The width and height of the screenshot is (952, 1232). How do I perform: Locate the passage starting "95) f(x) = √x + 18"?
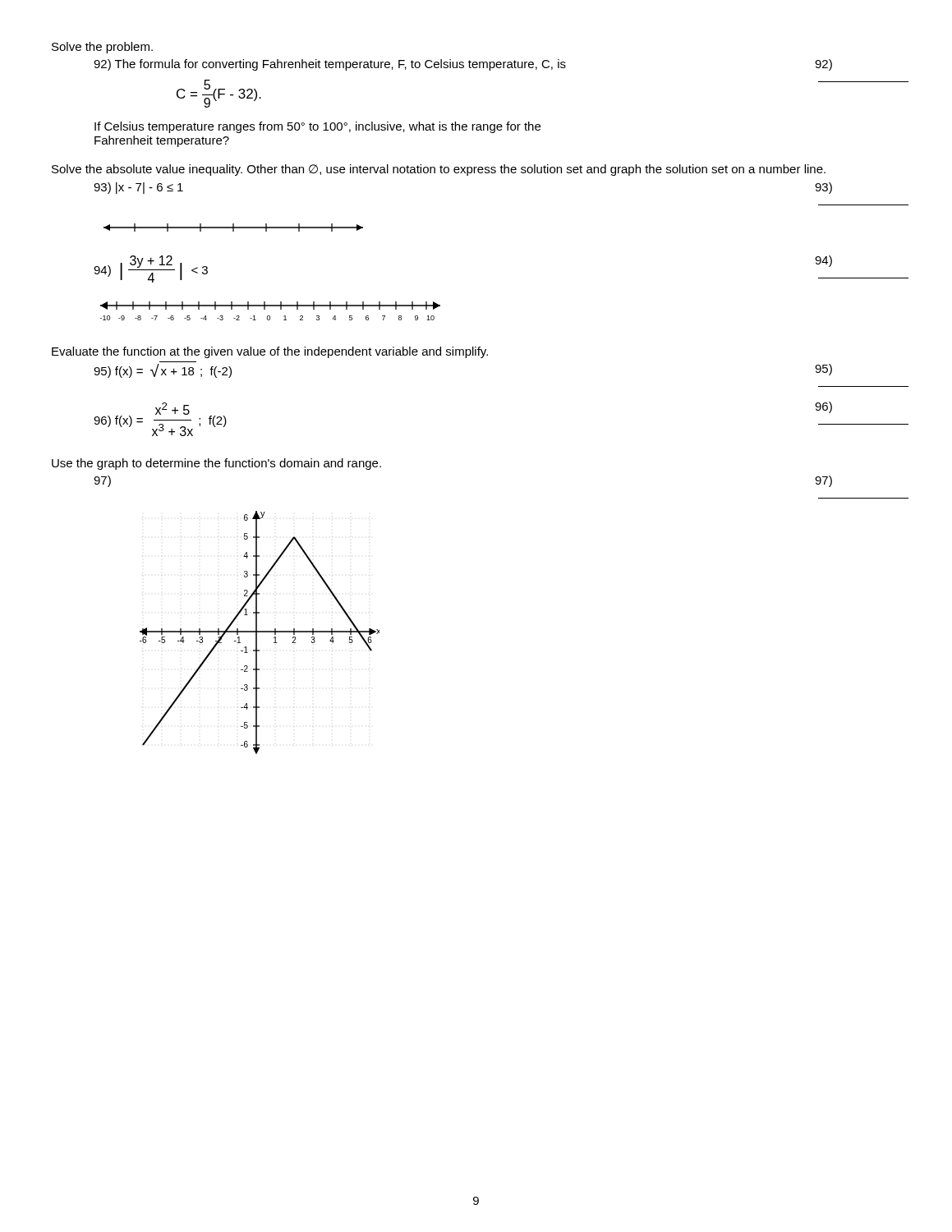164,371
